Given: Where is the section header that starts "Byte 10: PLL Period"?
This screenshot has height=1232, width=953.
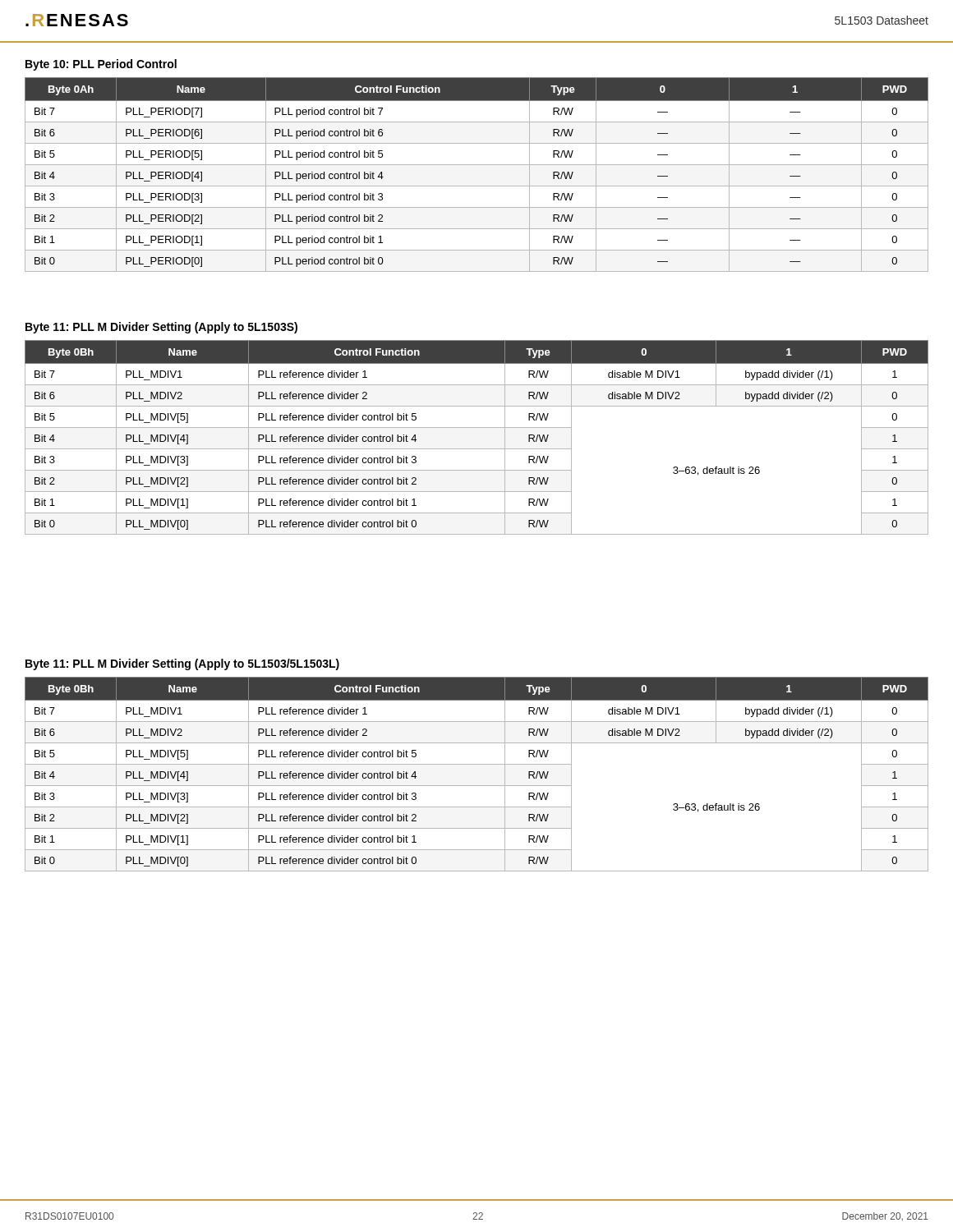Looking at the screenshot, I should pos(101,64).
